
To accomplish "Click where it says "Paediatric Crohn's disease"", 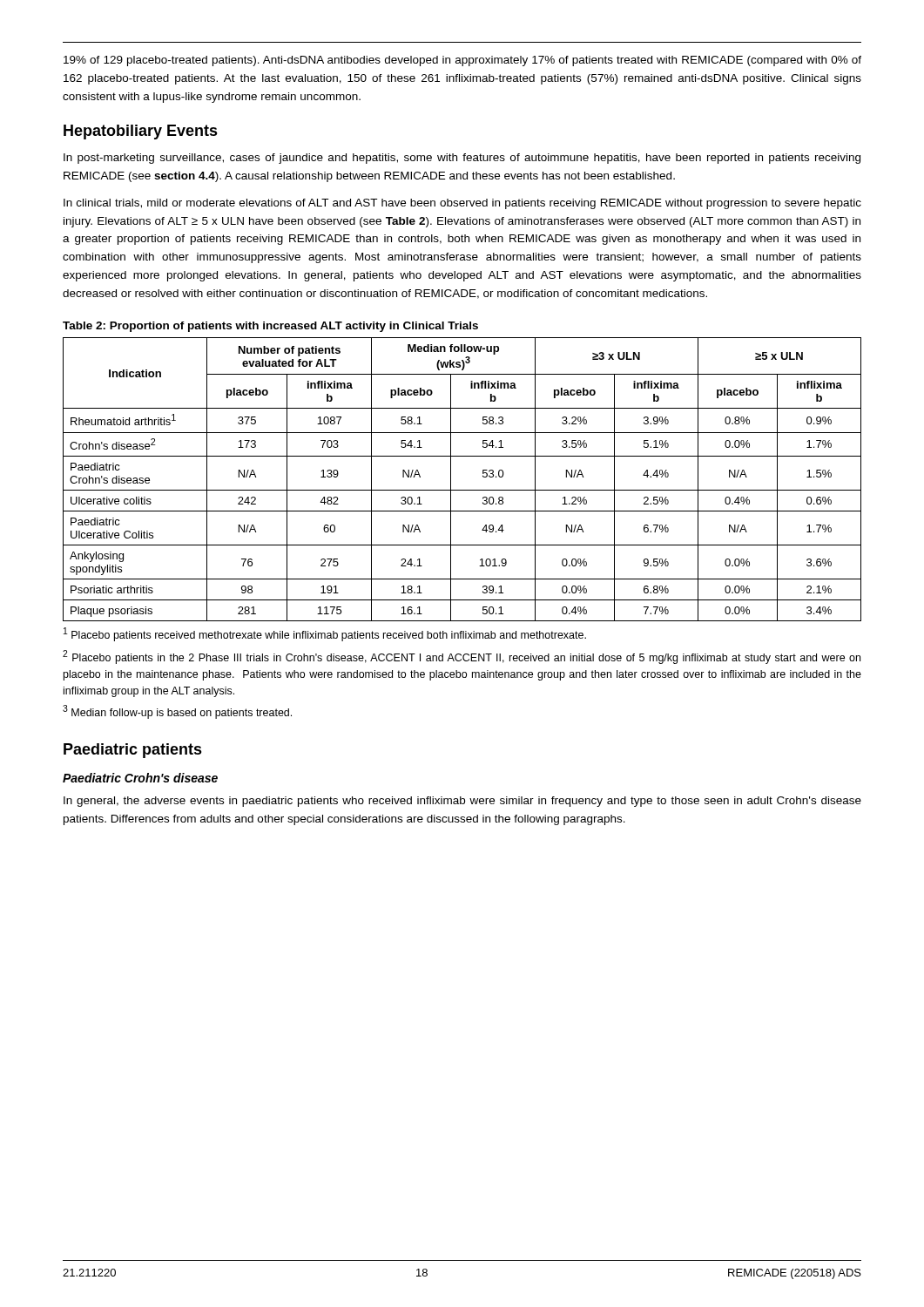I will tap(140, 778).
